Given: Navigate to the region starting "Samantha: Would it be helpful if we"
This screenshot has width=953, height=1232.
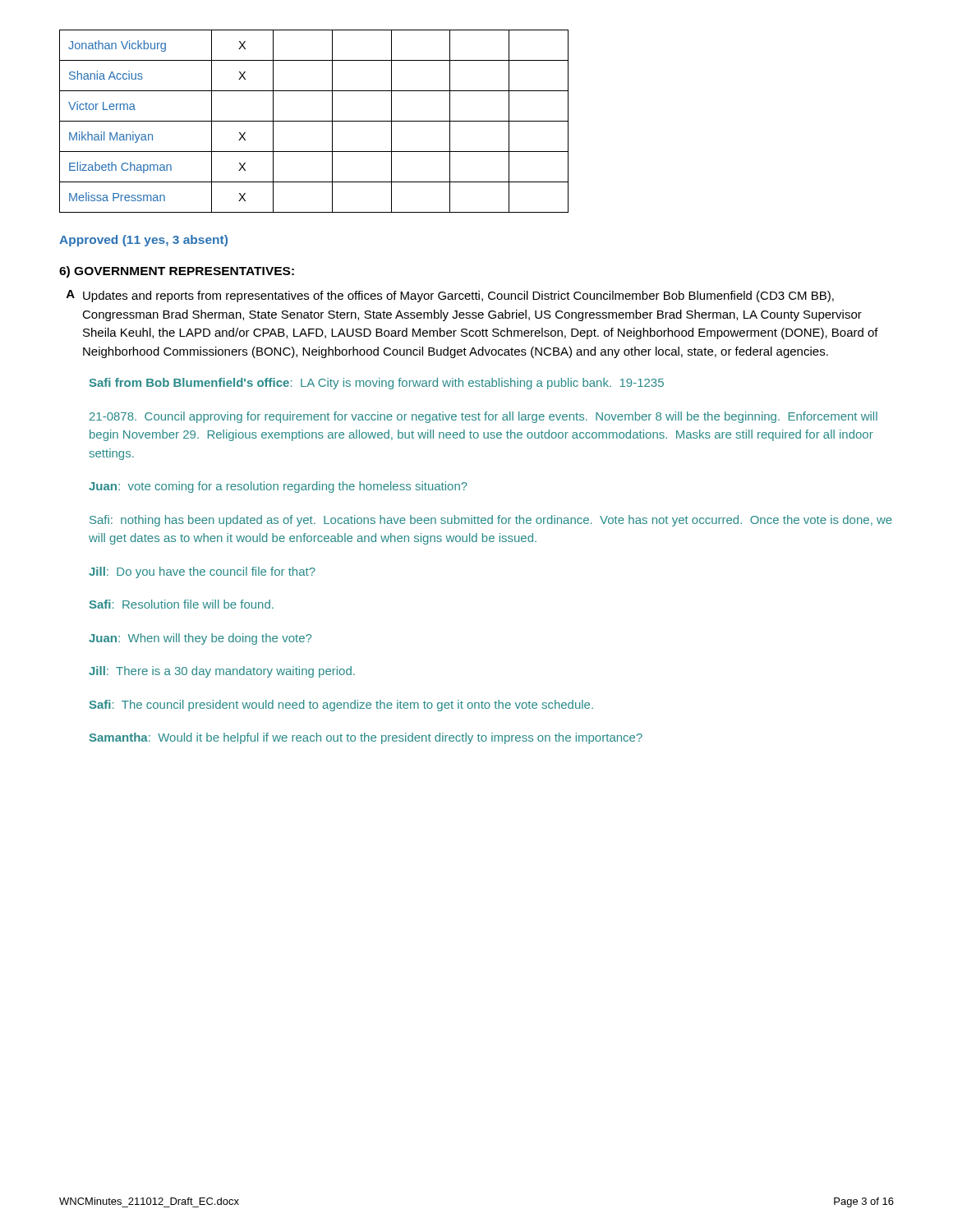Looking at the screenshot, I should pyautogui.click(x=366, y=737).
